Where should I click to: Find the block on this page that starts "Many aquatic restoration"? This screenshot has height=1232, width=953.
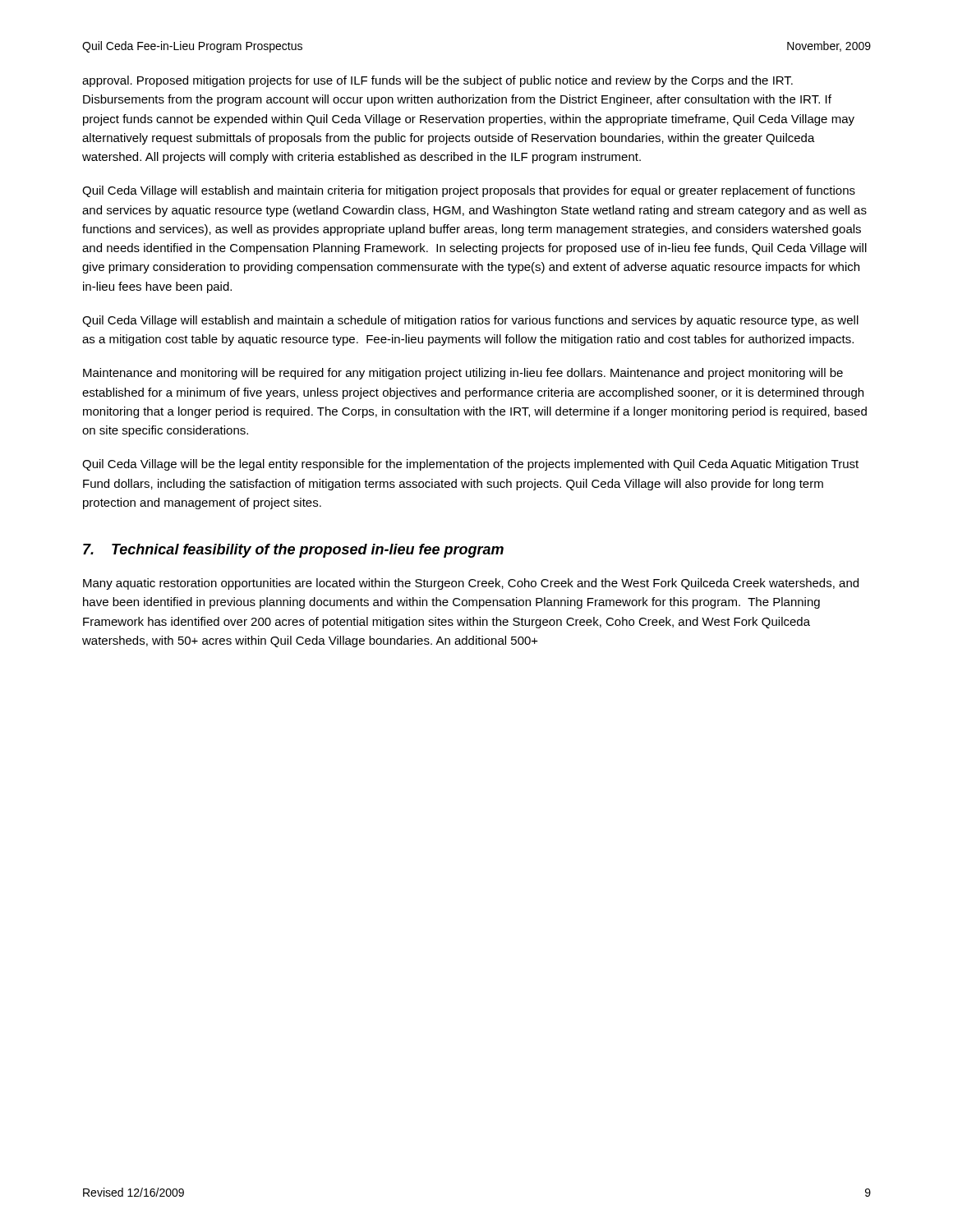point(471,611)
